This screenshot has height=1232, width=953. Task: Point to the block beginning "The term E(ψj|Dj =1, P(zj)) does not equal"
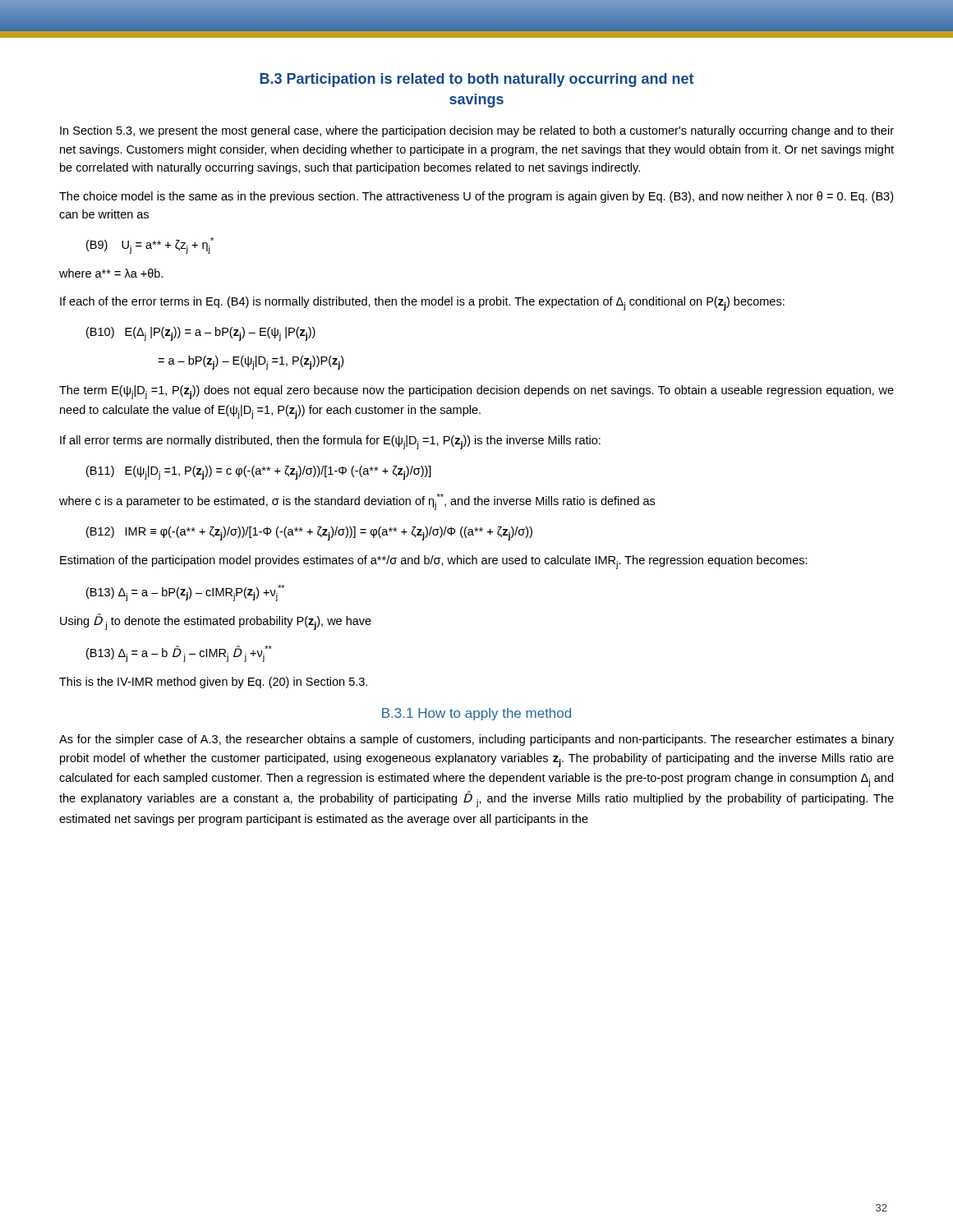pos(476,401)
